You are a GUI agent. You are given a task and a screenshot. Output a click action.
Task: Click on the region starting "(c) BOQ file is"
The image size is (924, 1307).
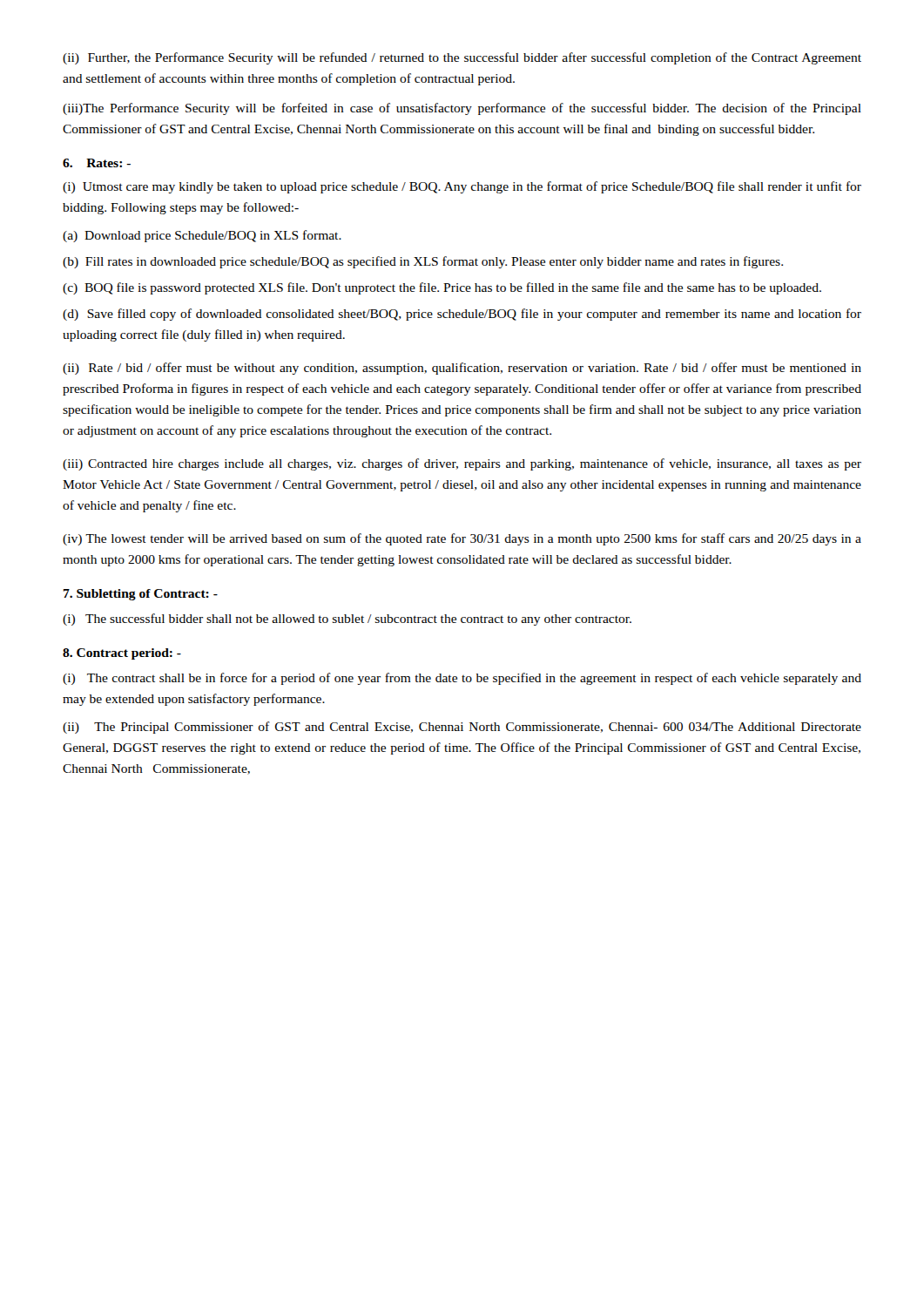point(442,287)
